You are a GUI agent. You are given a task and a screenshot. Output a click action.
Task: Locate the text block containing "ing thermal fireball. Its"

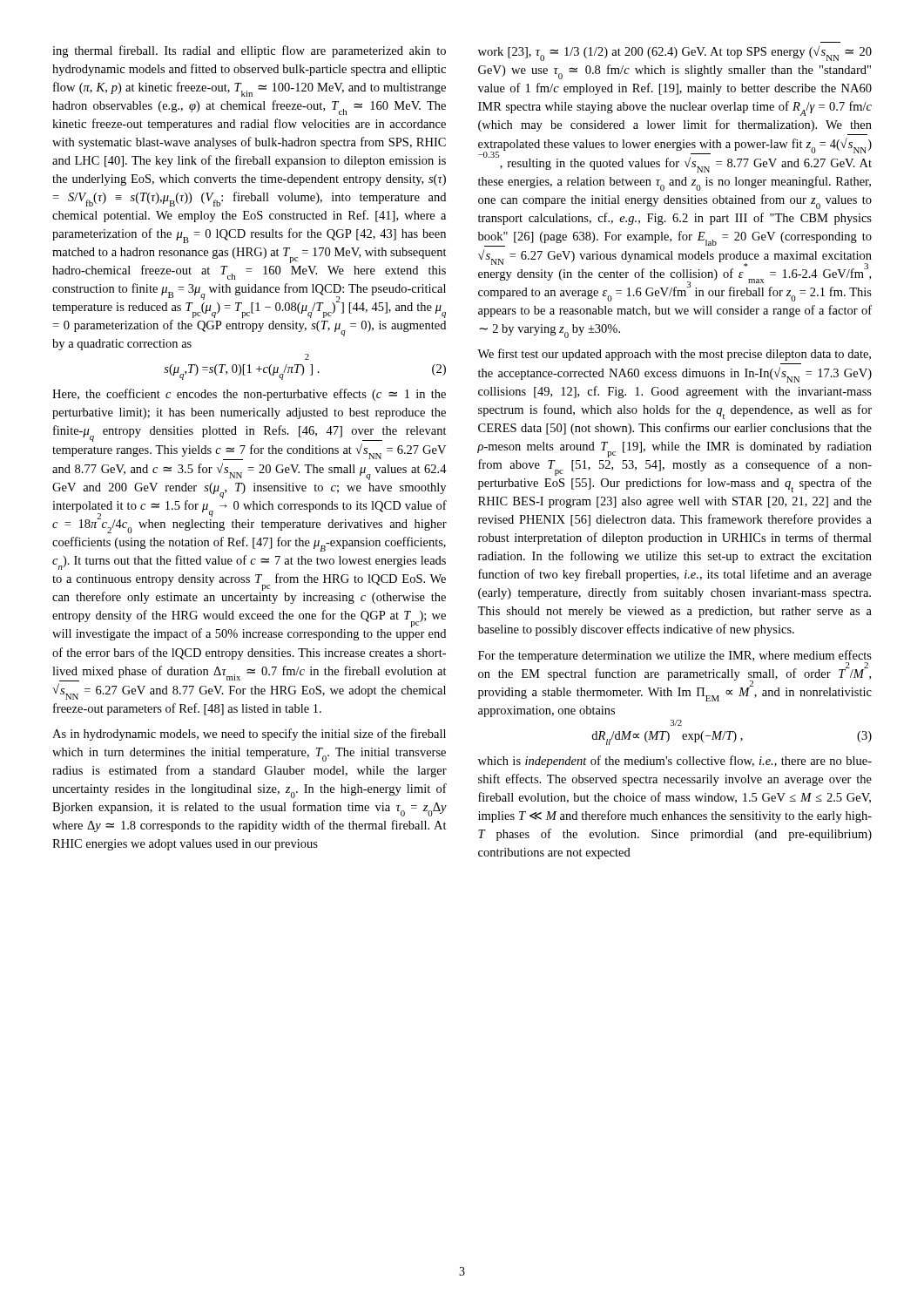pyautogui.click(x=249, y=197)
